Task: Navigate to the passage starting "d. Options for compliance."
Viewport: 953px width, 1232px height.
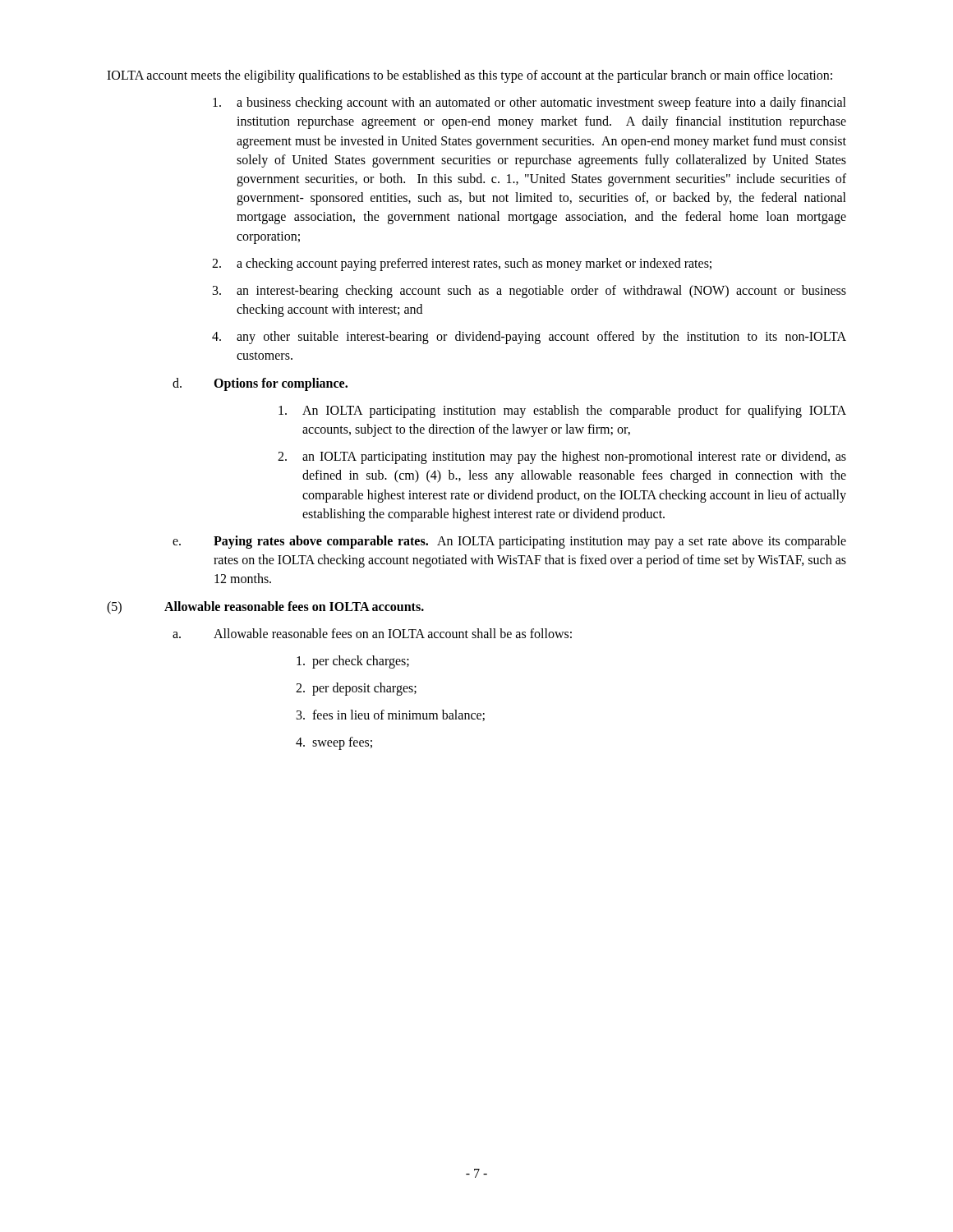Action: (260, 384)
